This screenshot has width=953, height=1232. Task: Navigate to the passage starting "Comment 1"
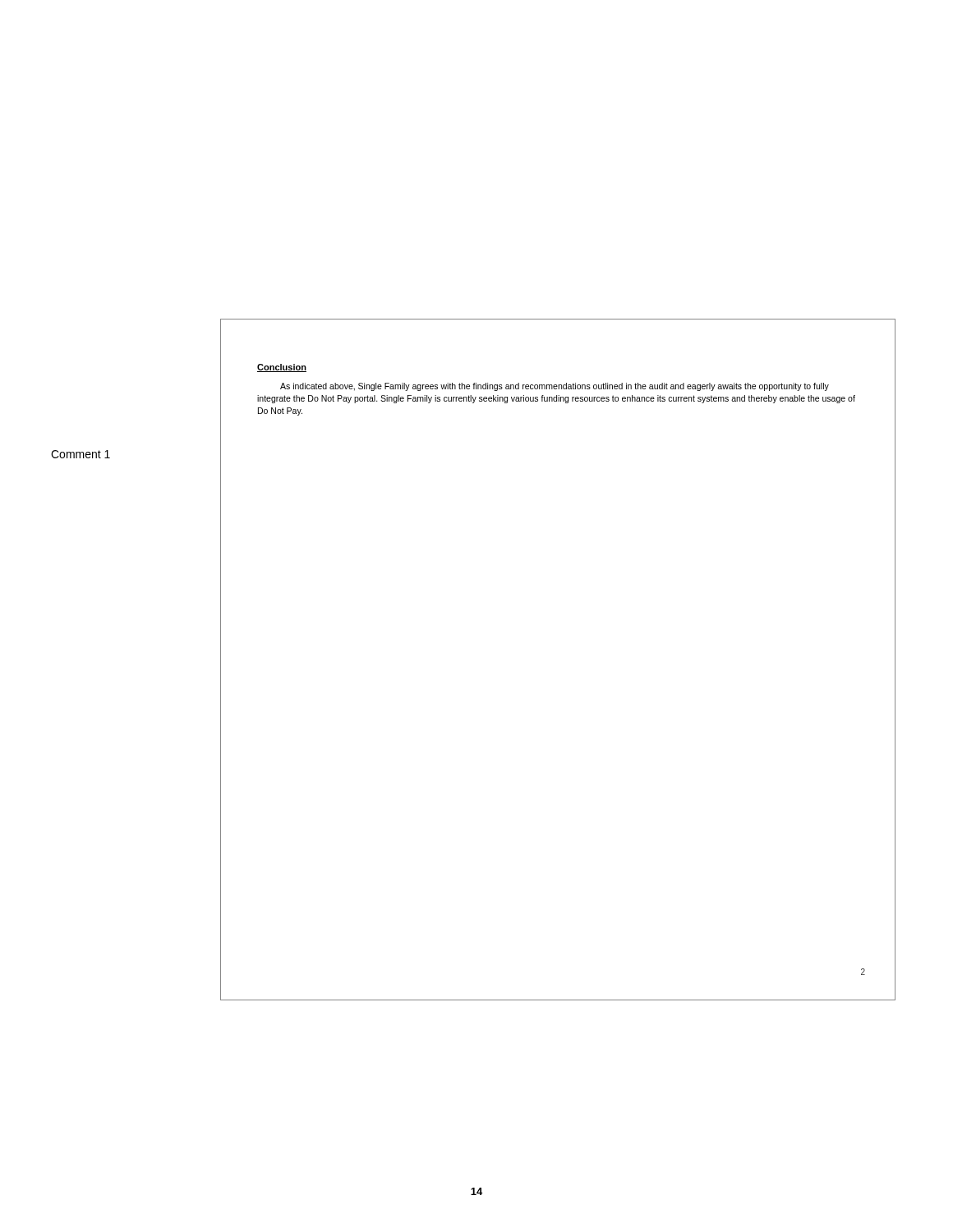[81, 454]
